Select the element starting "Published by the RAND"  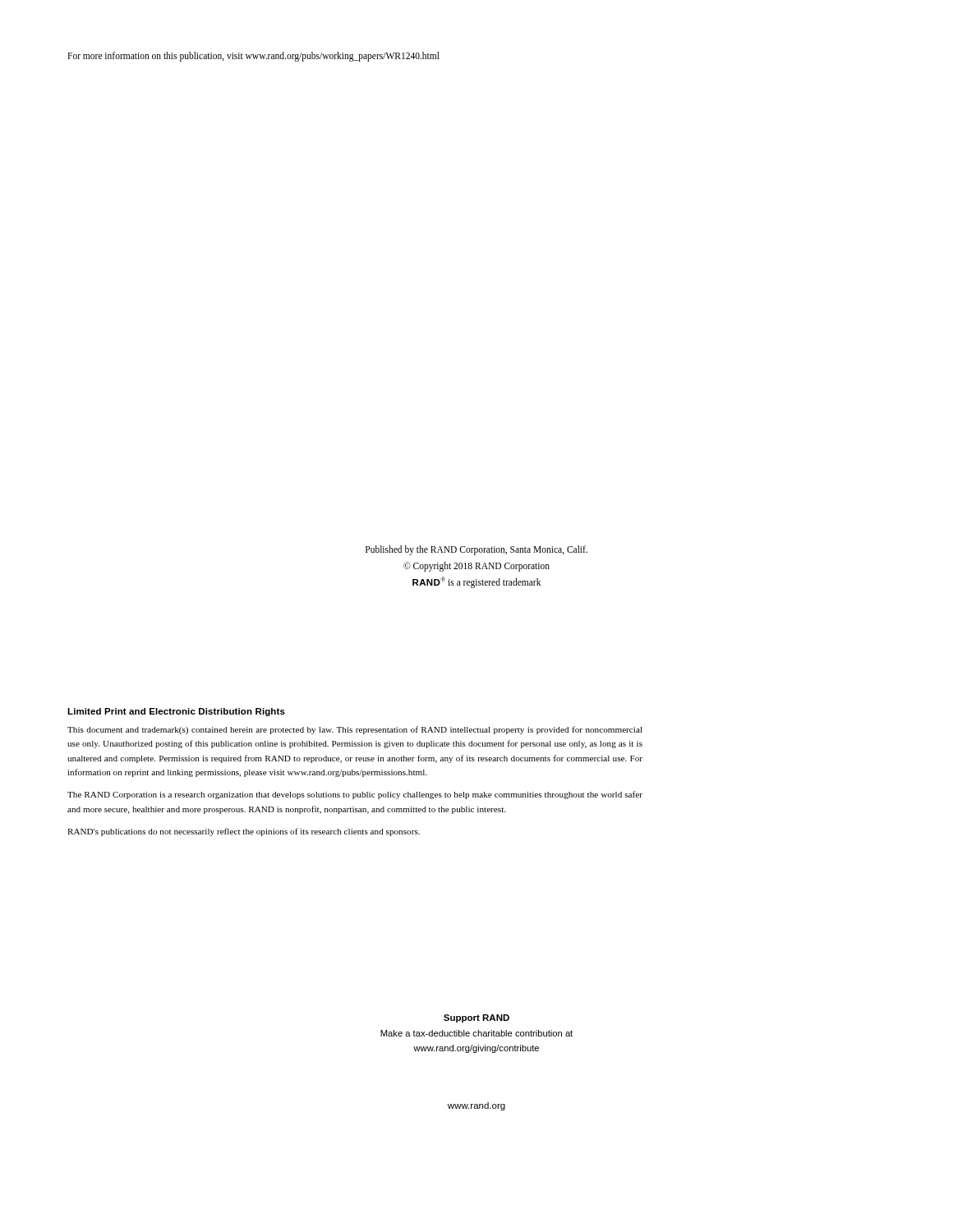476,566
